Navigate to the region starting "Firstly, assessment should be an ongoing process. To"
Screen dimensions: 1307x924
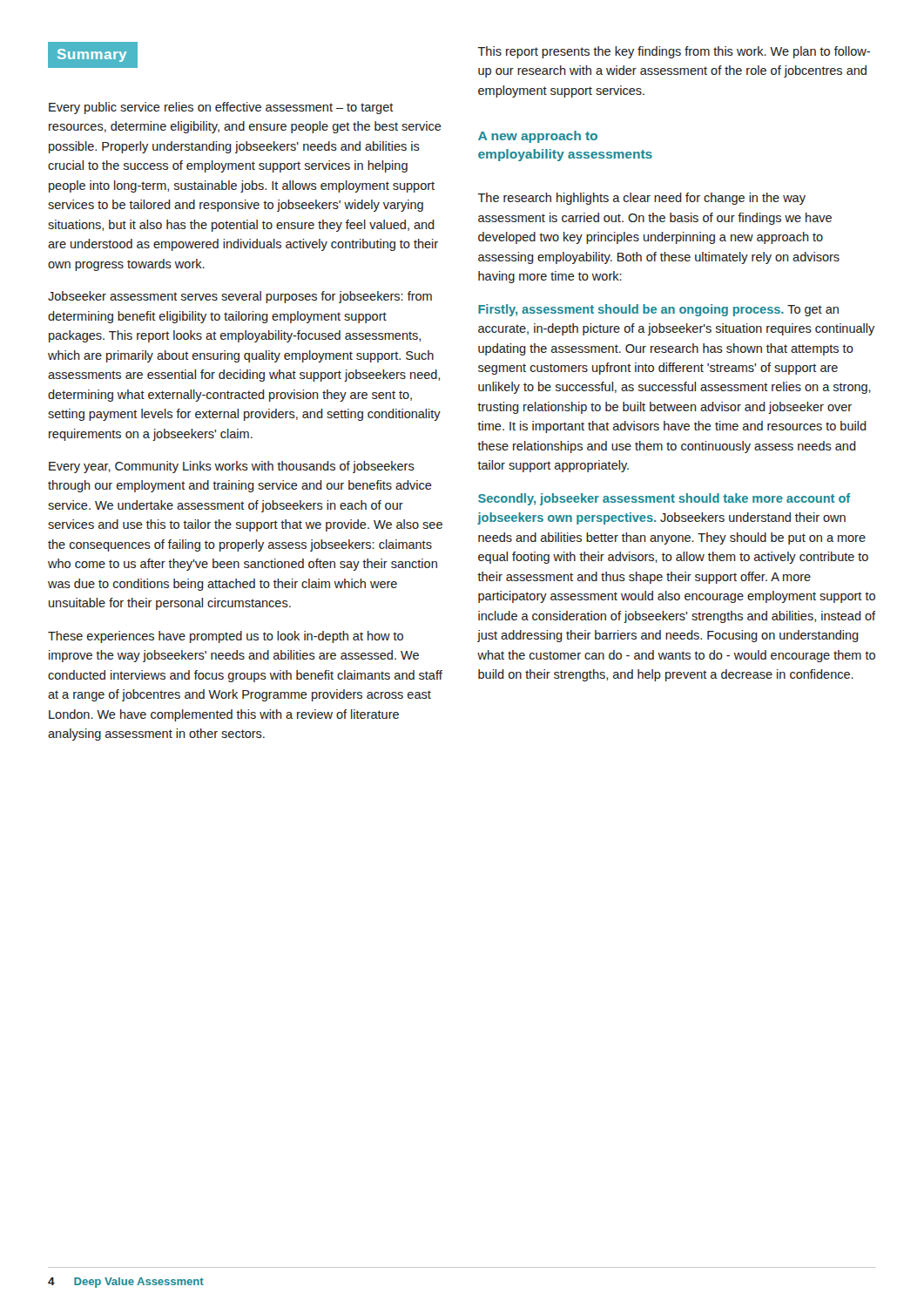click(677, 388)
